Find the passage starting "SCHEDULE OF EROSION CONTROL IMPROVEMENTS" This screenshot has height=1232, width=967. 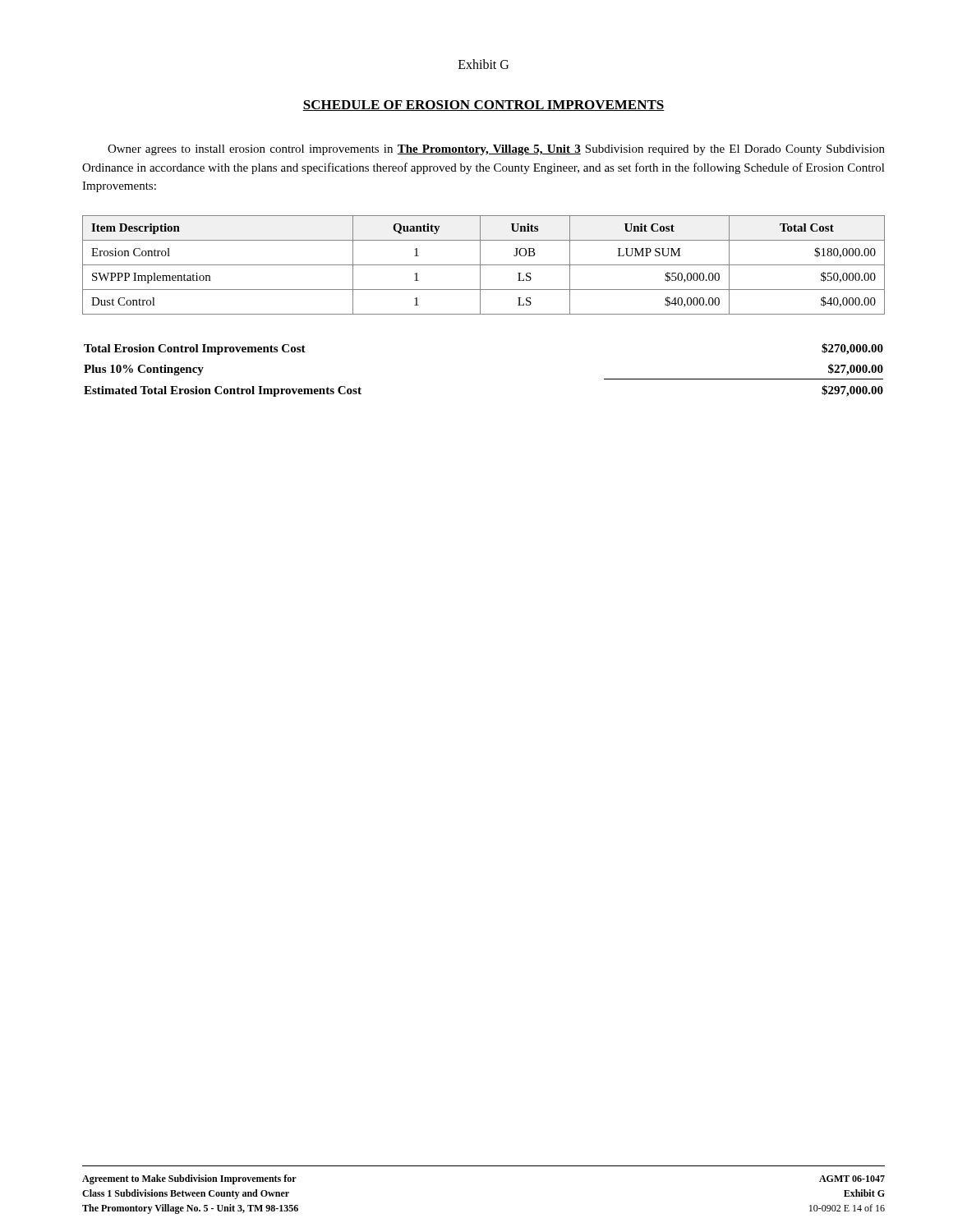coord(484,105)
